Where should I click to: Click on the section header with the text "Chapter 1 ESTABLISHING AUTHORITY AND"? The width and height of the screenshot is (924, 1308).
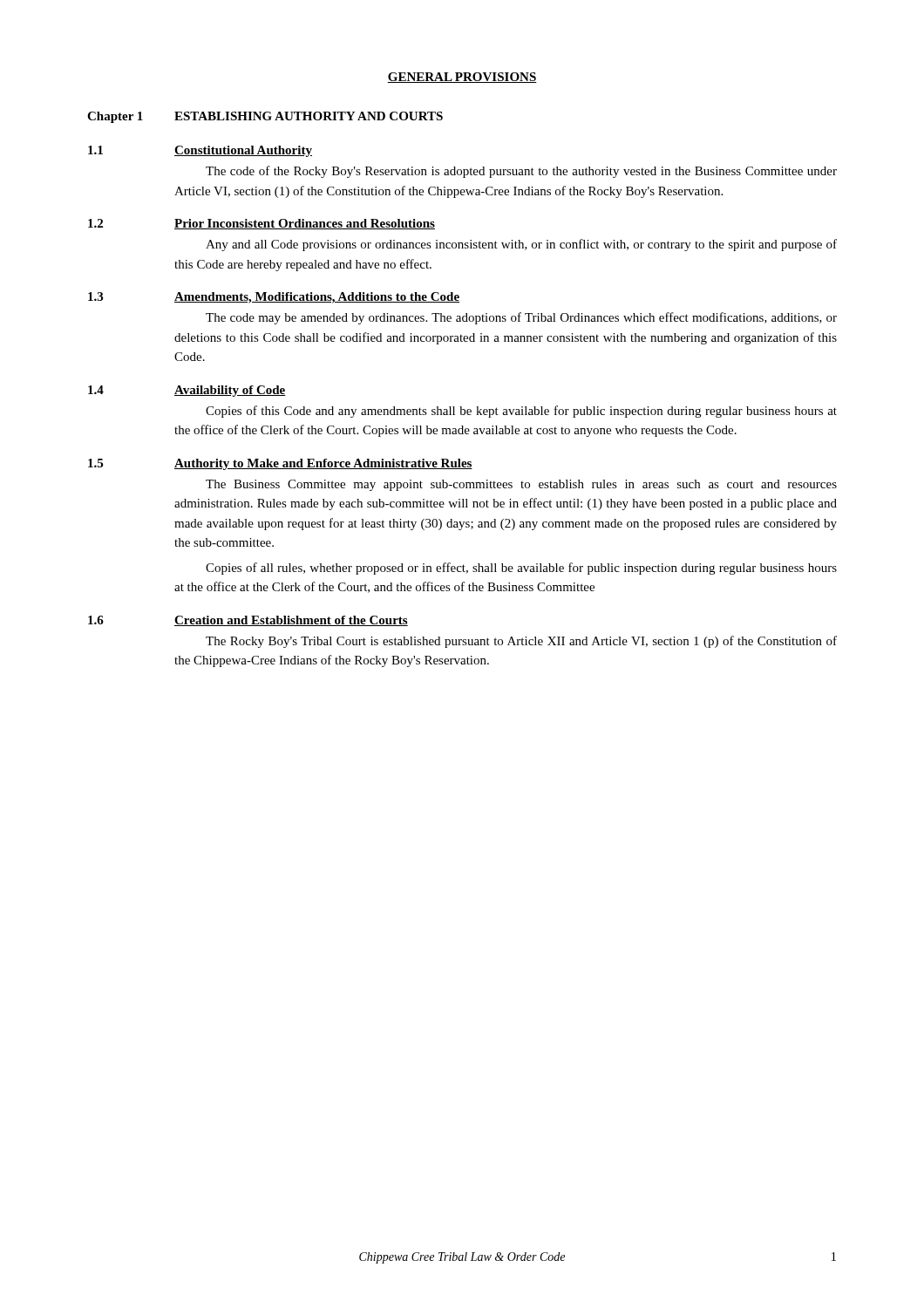(x=265, y=116)
